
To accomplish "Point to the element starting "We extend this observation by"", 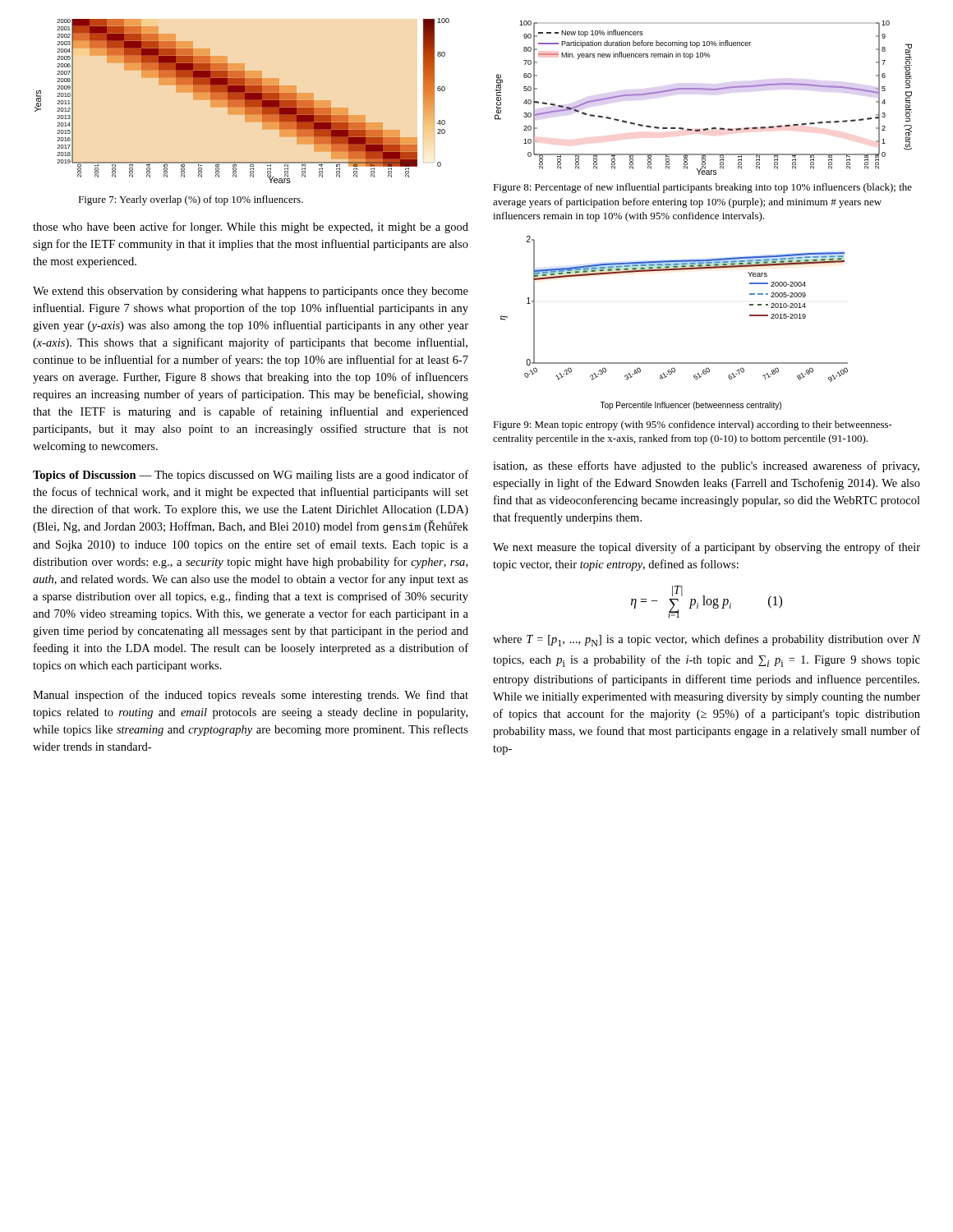I will tap(251, 369).
